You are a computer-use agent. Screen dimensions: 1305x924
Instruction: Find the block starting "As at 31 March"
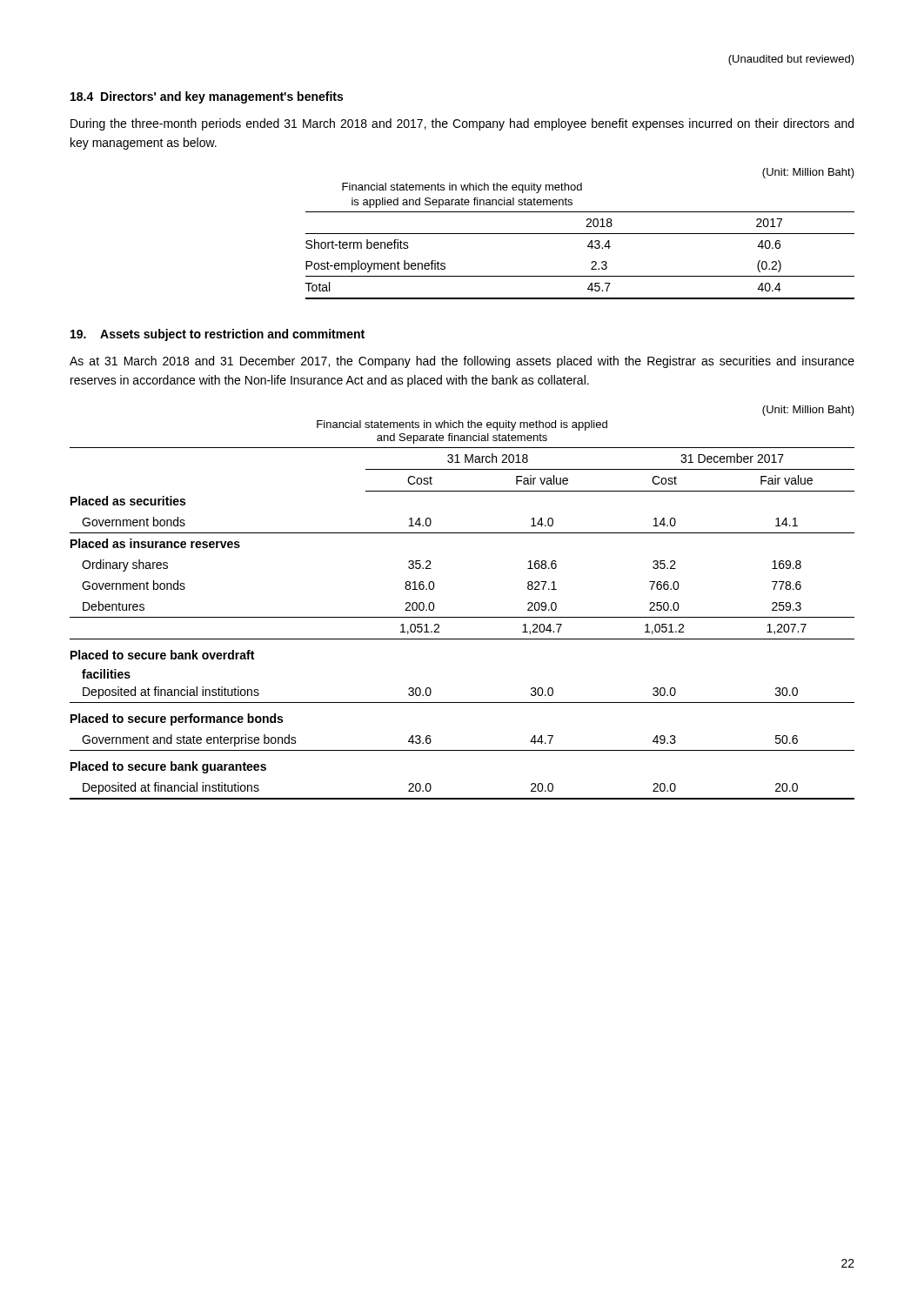click(462, 371)
